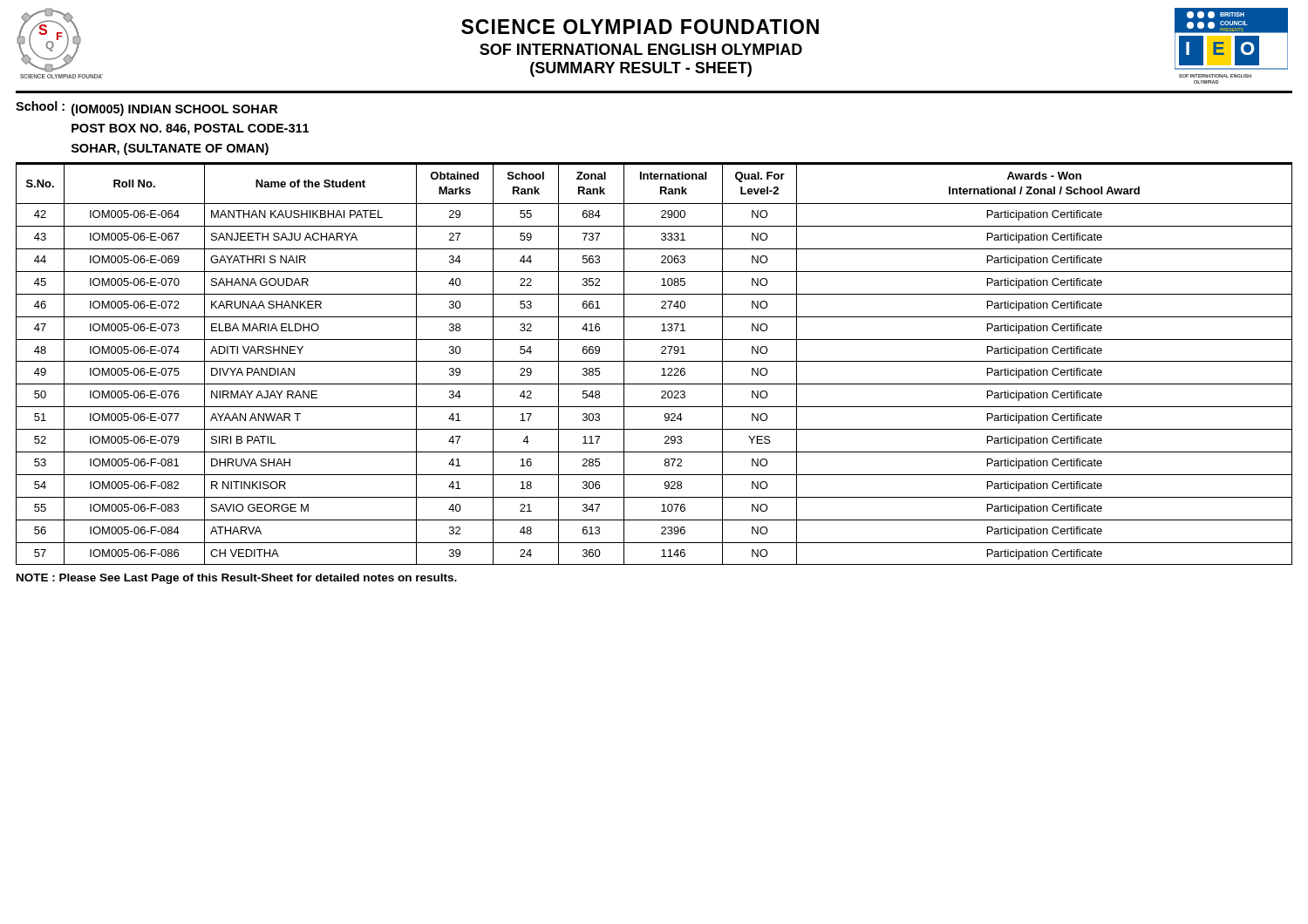
Task: Select a table
Action: point(654,365)
